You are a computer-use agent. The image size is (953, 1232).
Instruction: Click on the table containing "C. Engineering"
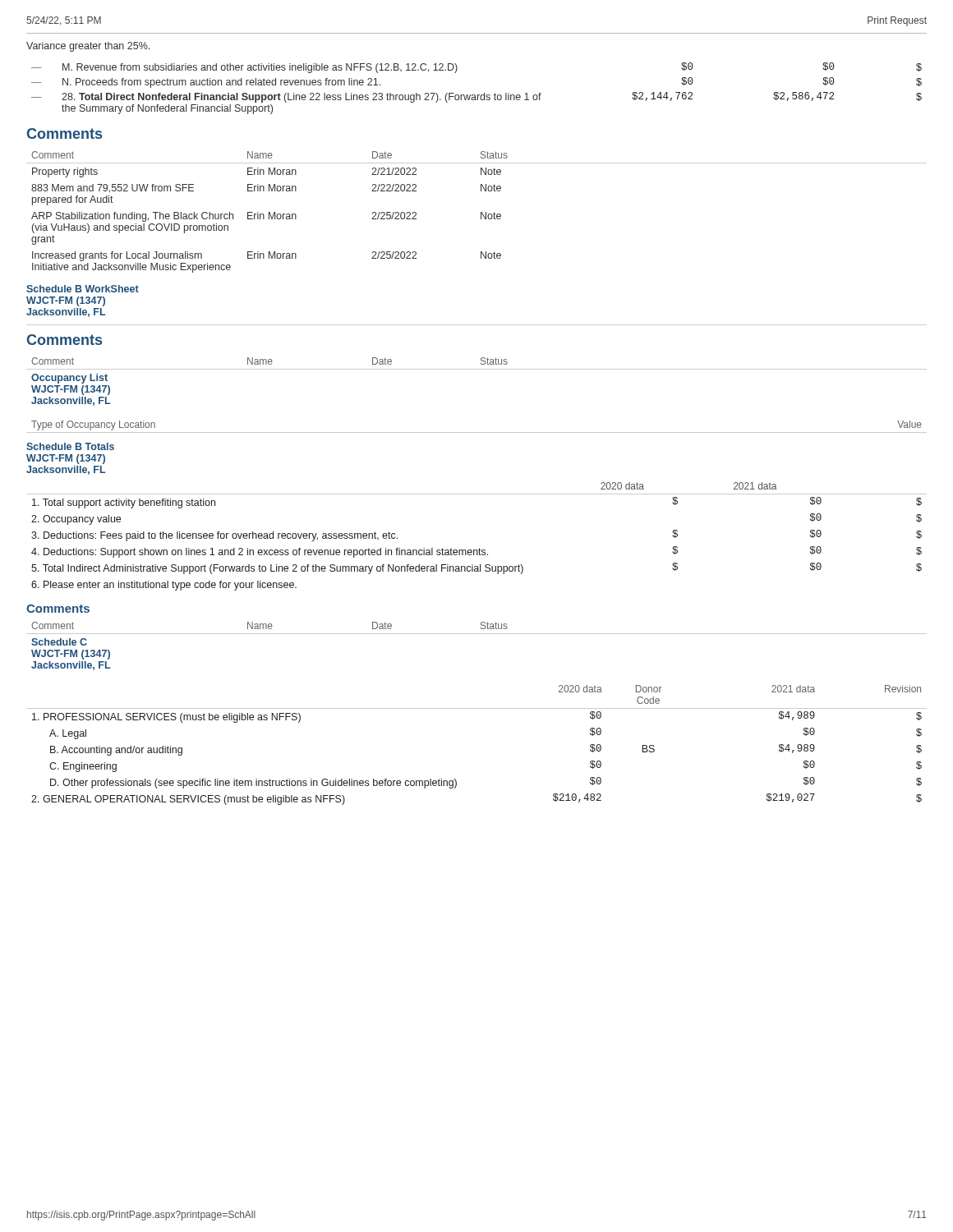[x=476, y=744]
